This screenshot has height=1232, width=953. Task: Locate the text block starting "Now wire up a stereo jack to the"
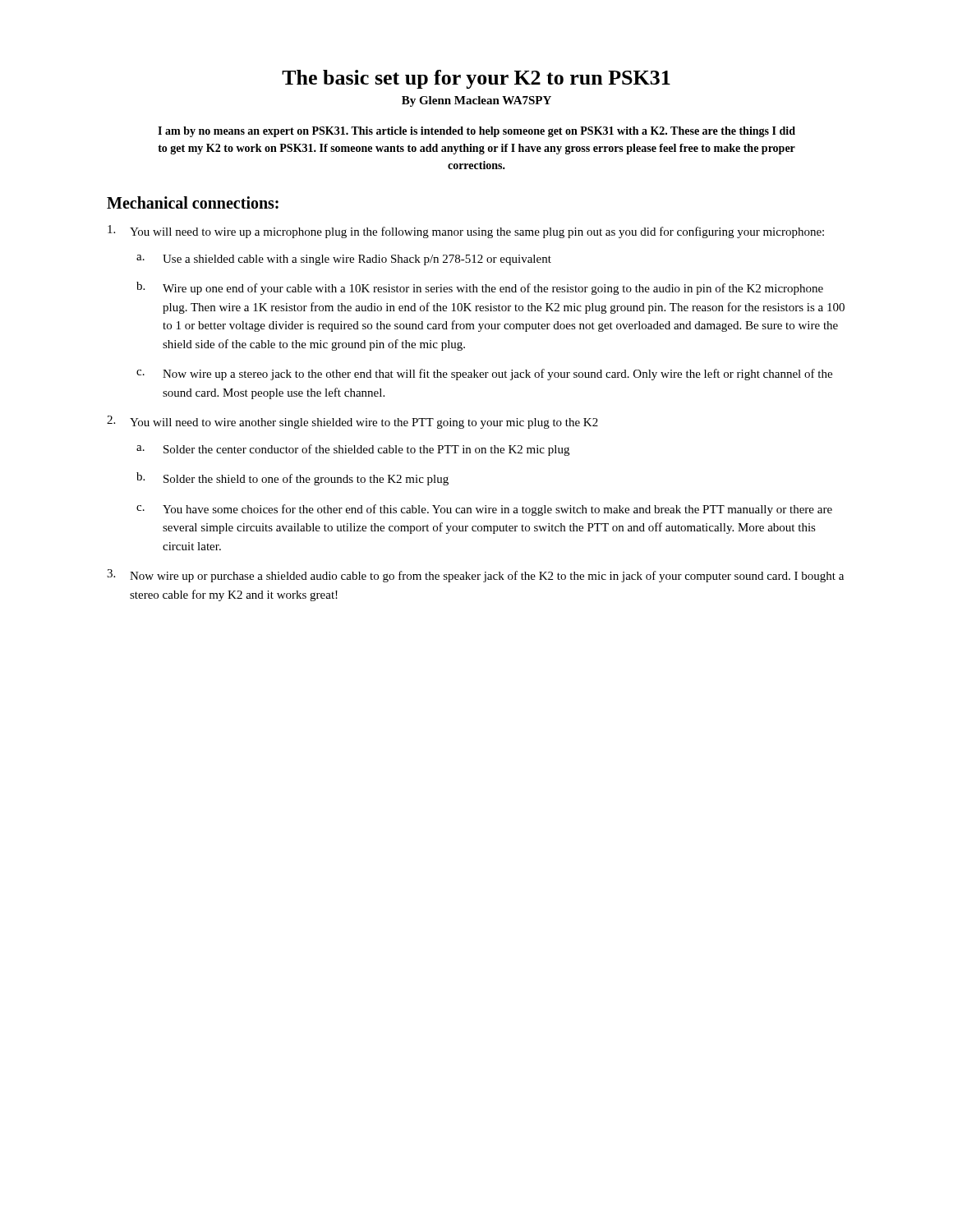pyautogui.click(x=504, y=383)
